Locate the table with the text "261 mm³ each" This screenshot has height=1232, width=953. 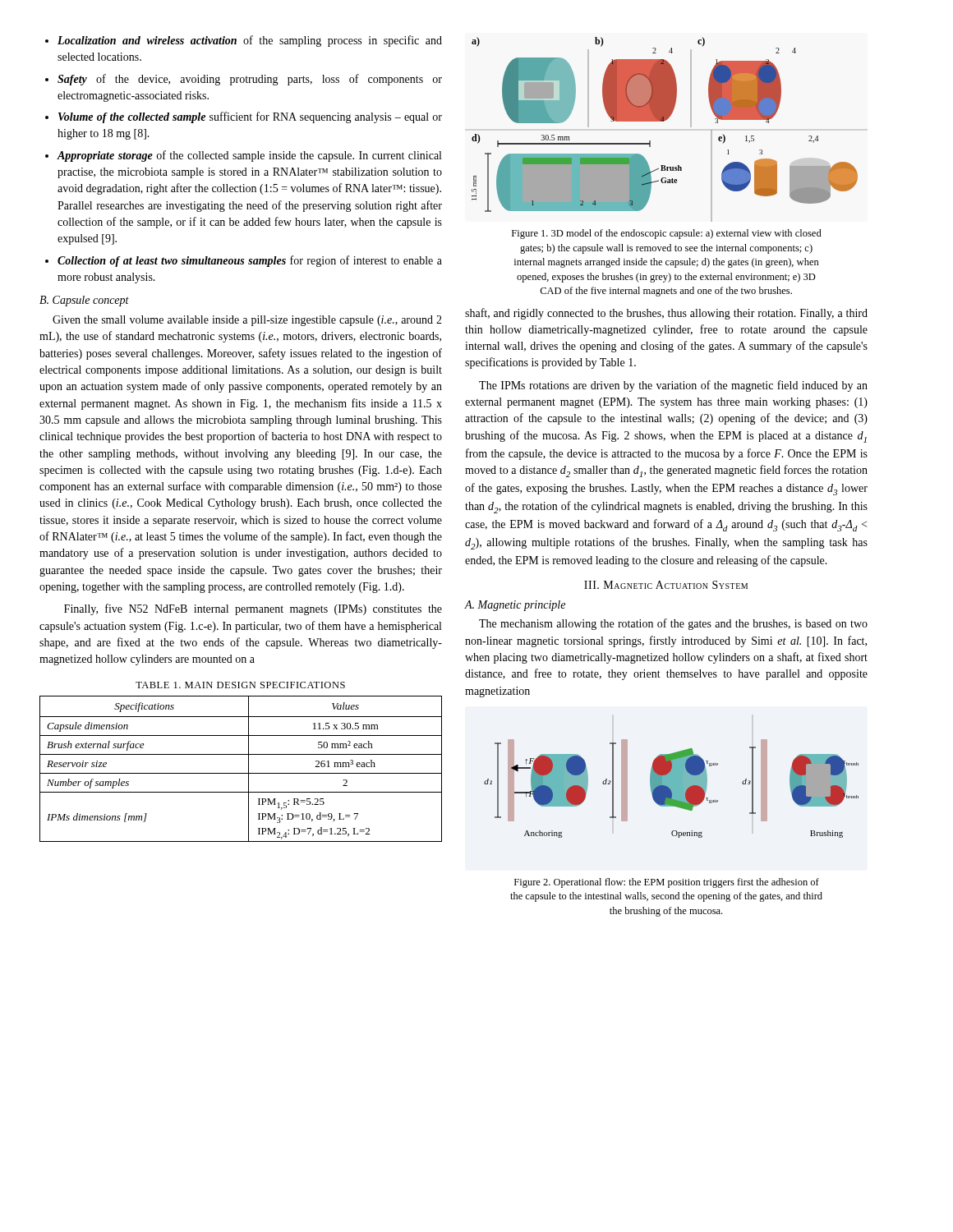click(241, 769)
